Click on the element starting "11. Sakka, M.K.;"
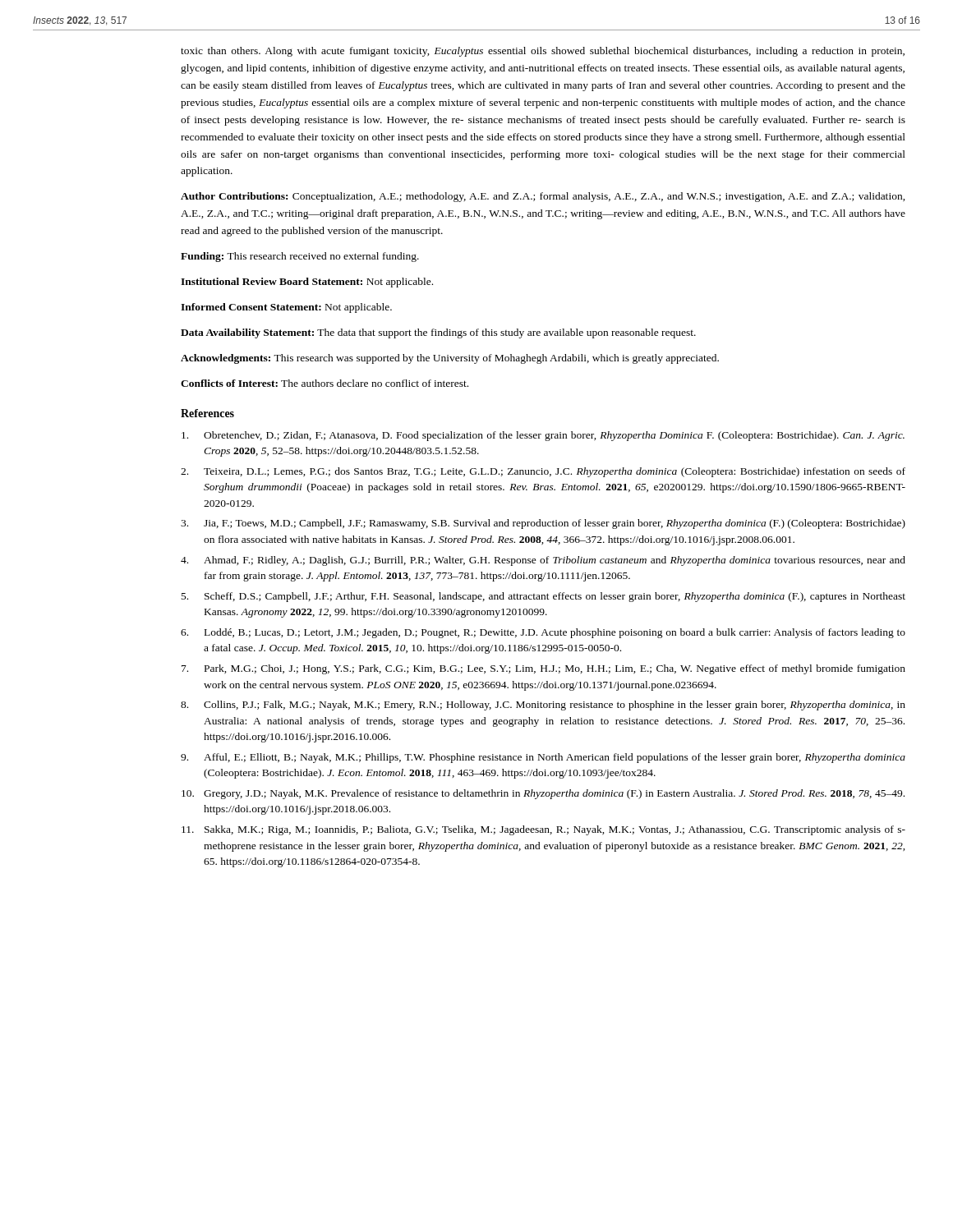 coord(543,845)
